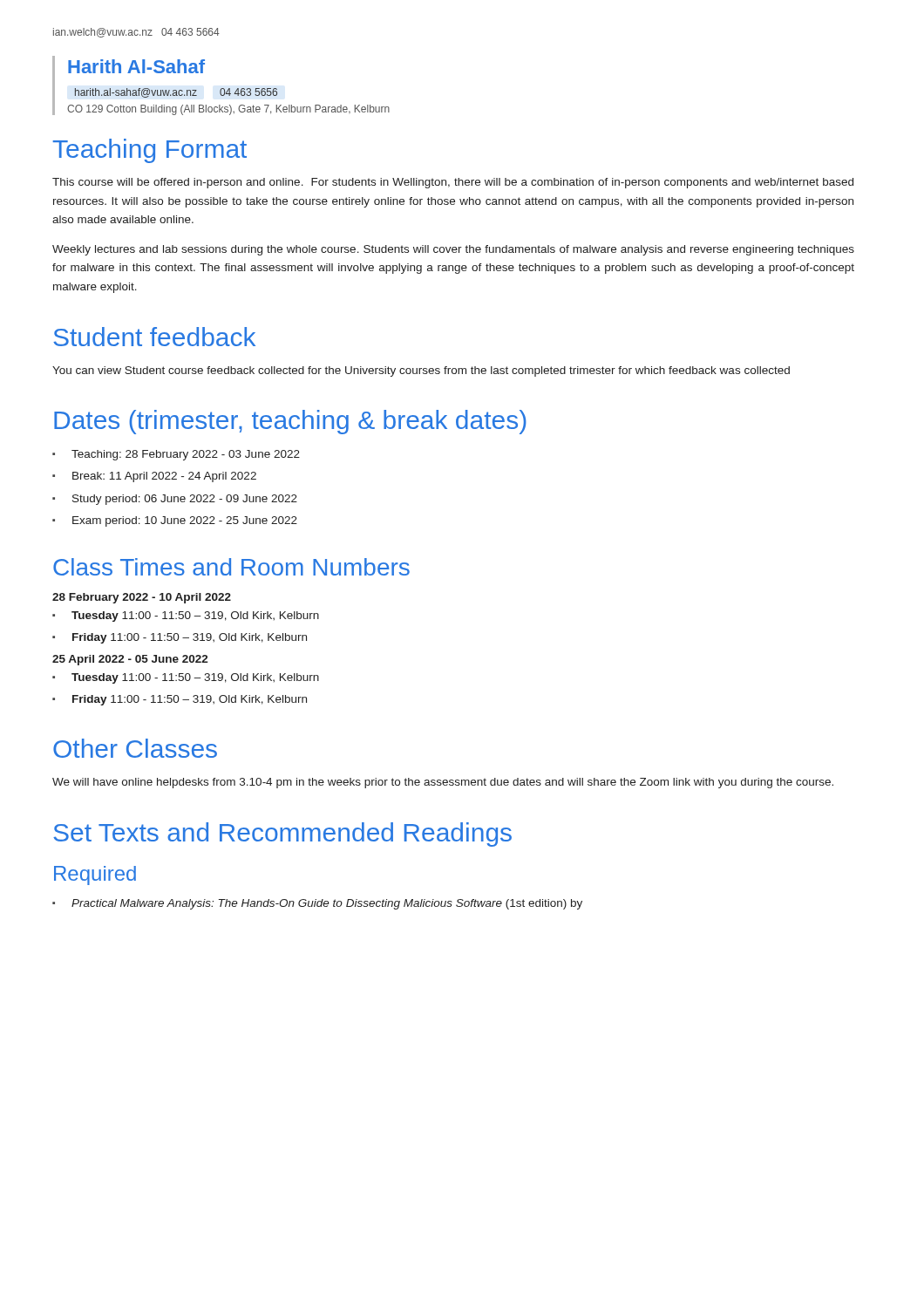Navigate to the element starting "You can view Student"
The image size is (924, 1308).
click(421, 370)
